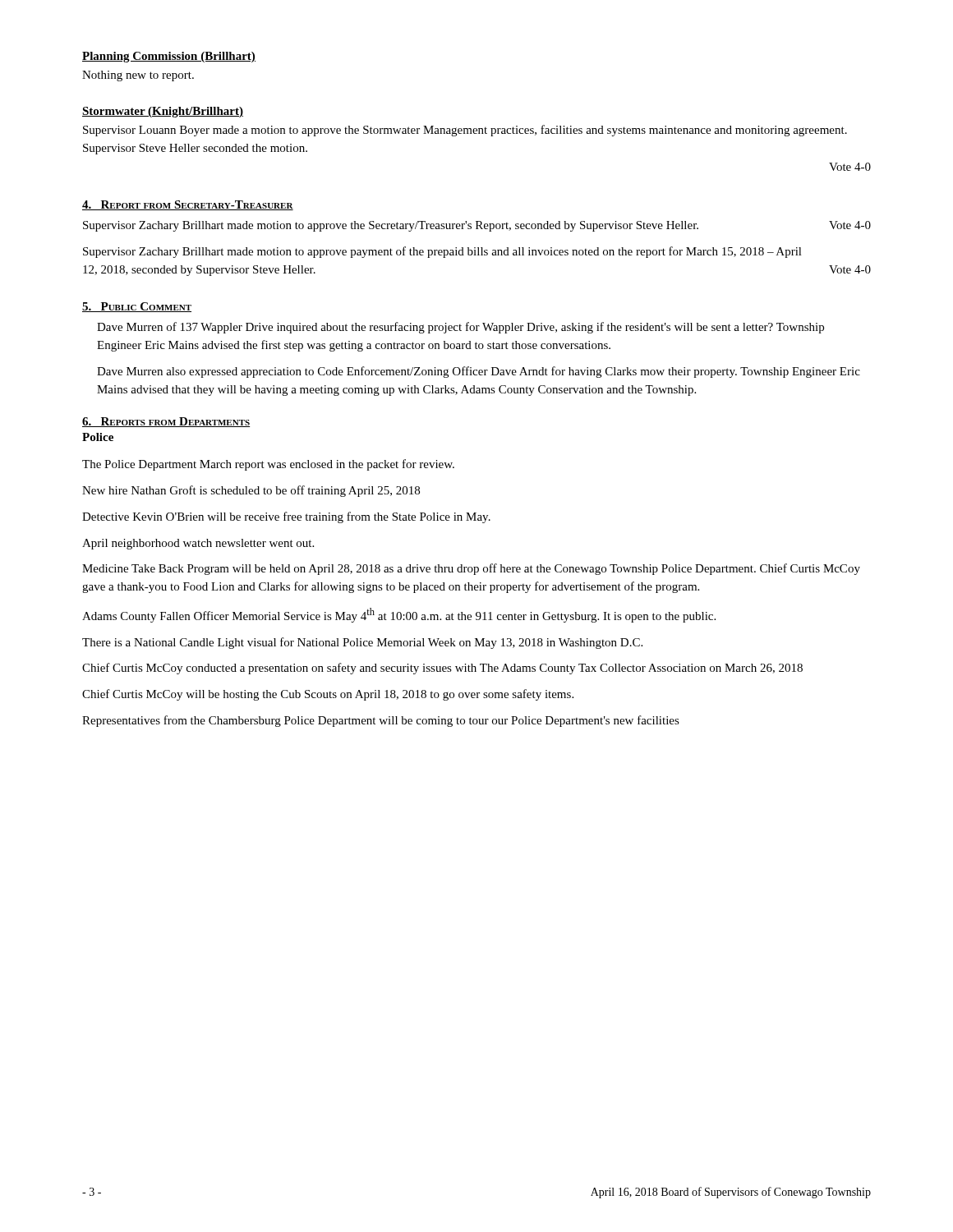
Task: Find the block on this page that starts "Adams County Fallen"
Action: click(x=399, y=614)
